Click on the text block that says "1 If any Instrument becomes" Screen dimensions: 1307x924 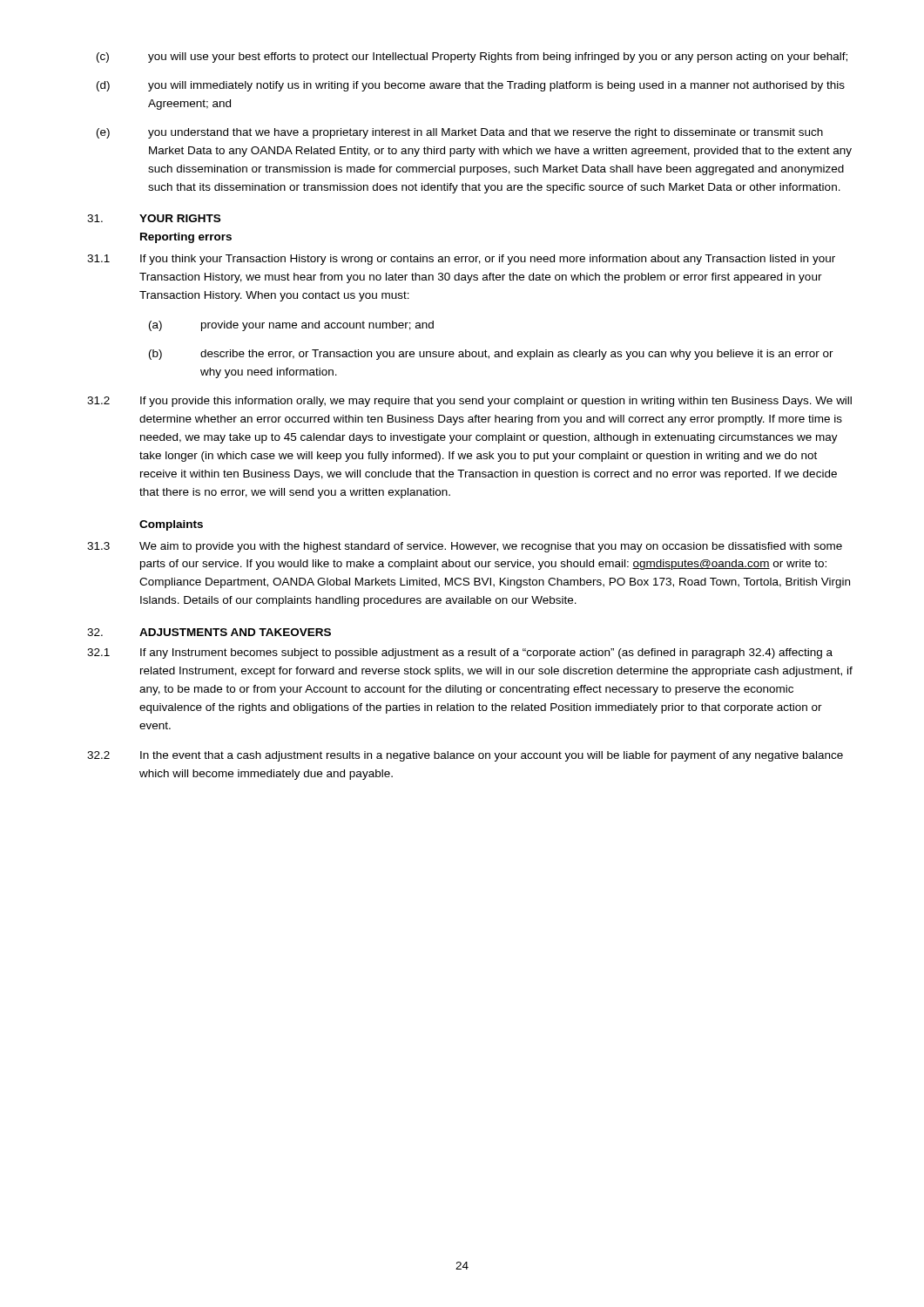471,690
